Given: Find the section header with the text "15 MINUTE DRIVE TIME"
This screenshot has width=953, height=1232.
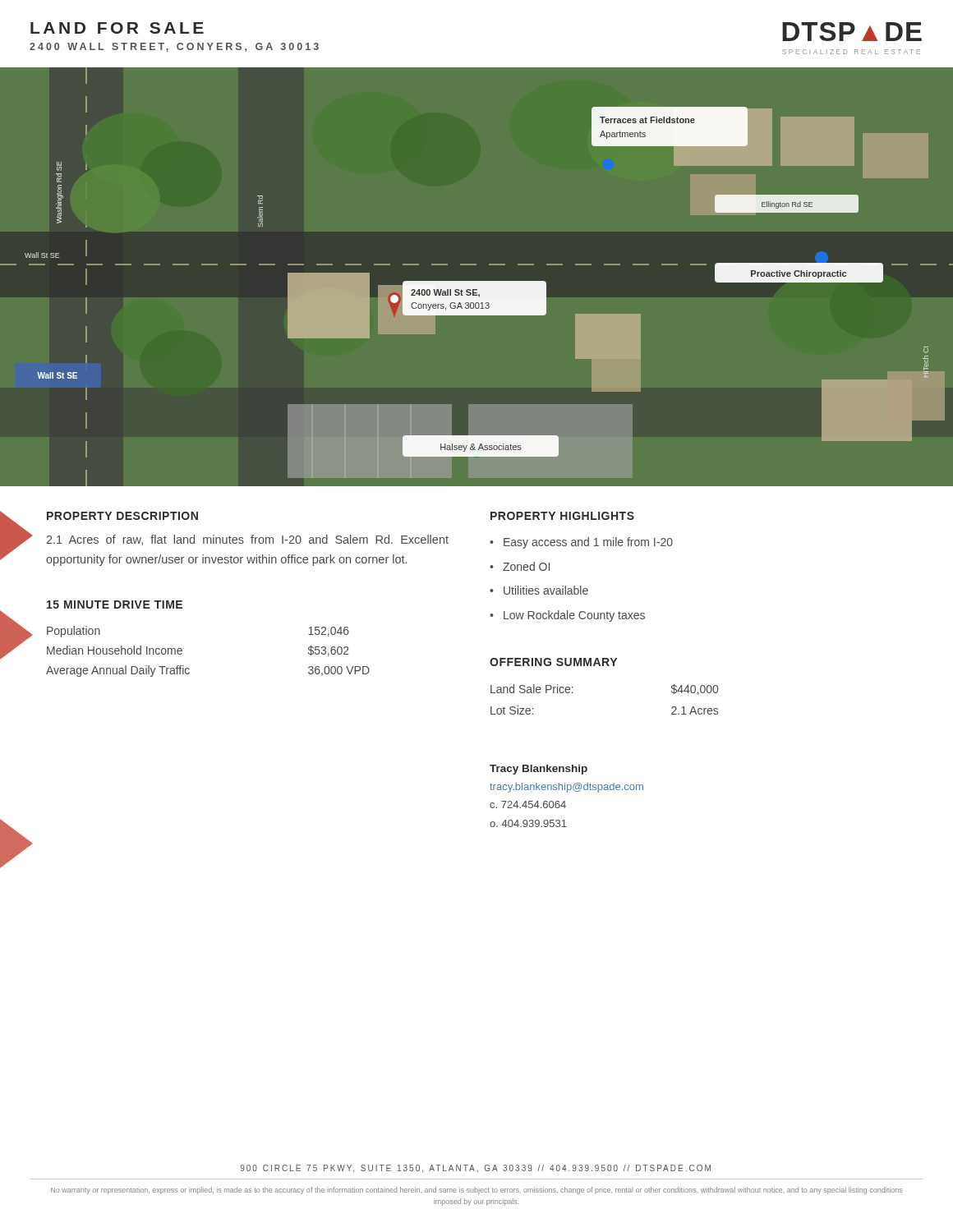Looking at the screenshot, I should point(115,604).
